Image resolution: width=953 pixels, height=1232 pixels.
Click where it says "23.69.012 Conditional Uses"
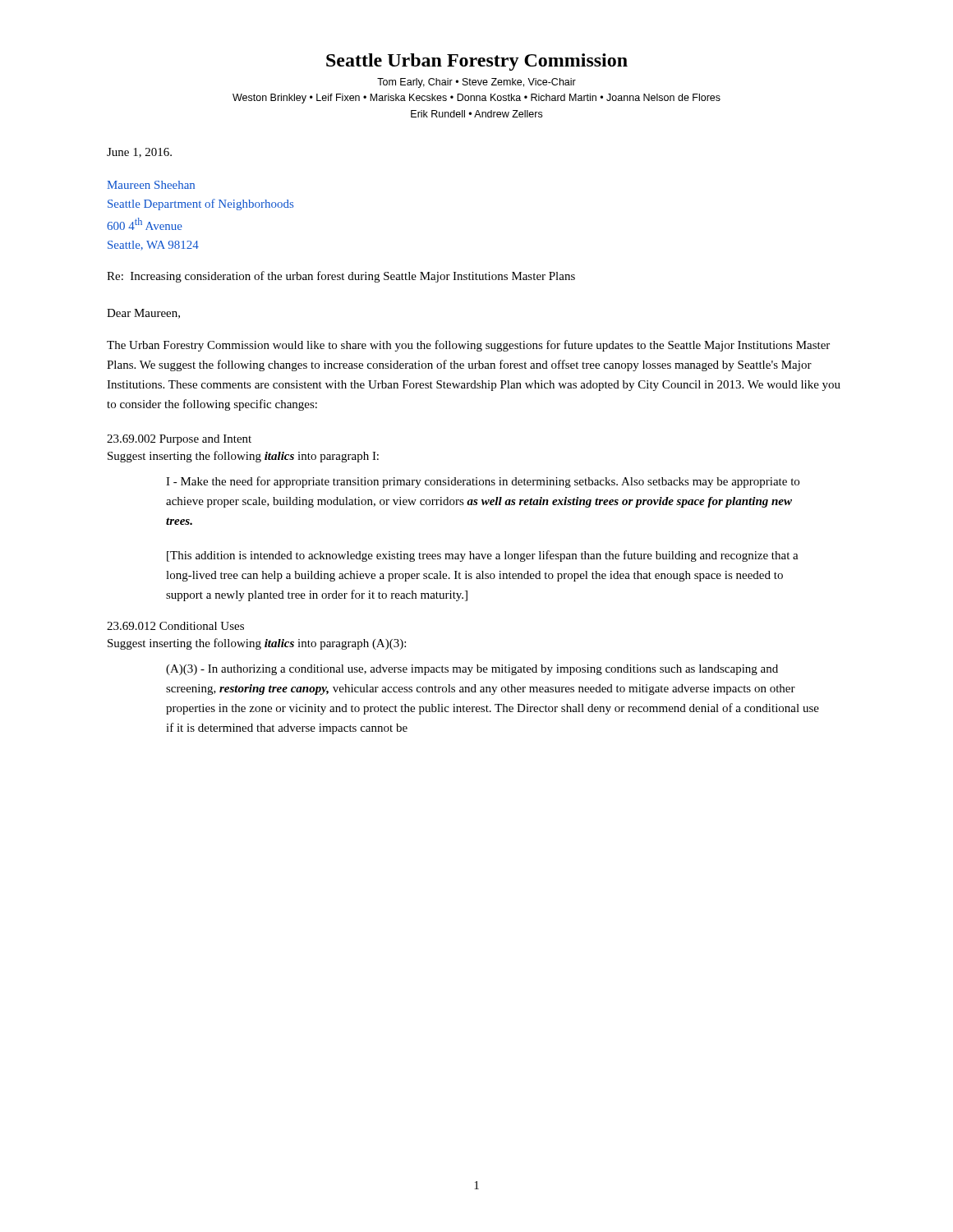click(176, 626)
